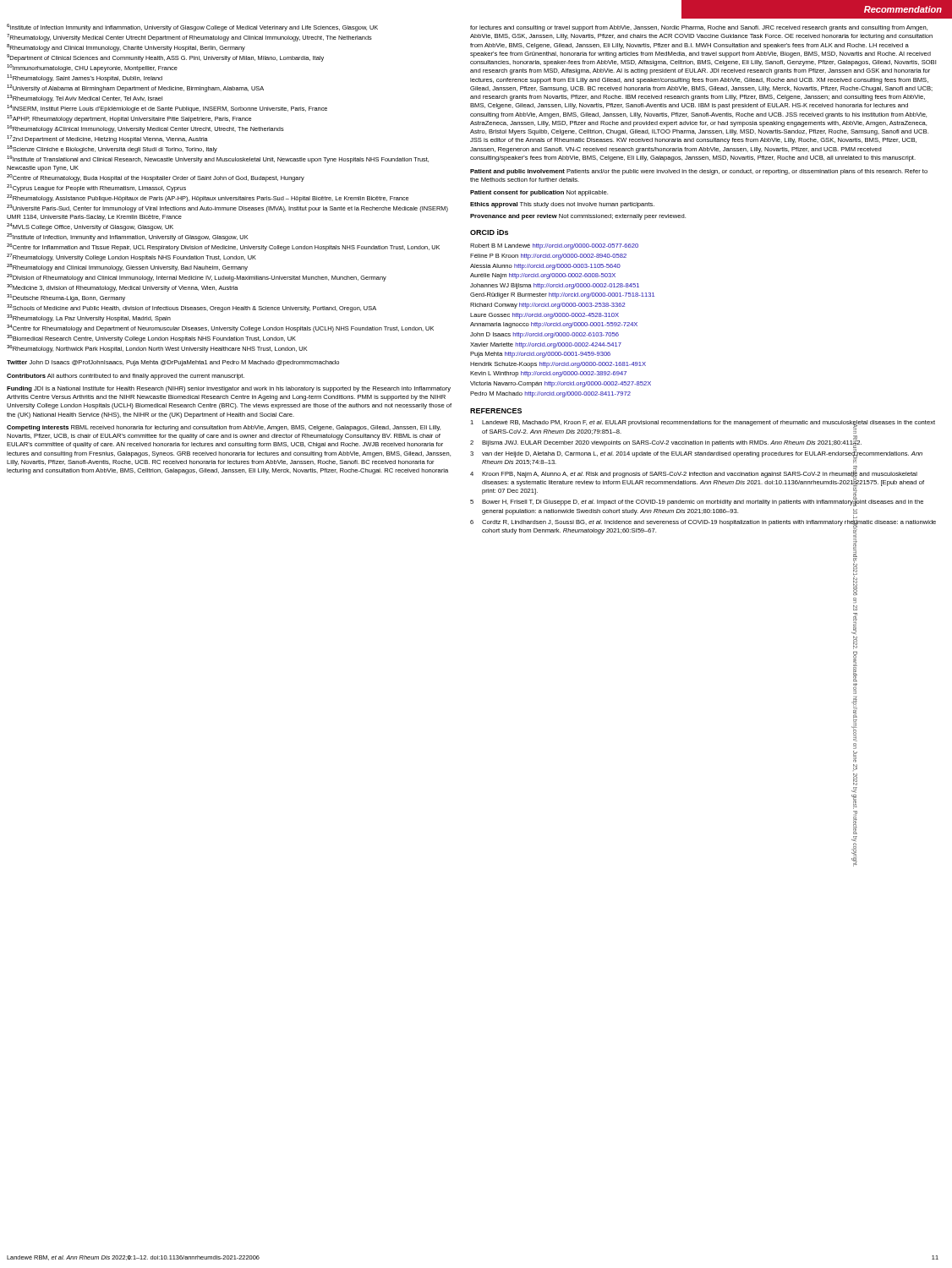Locate the block of text that opens with "Patient and public"
952x1268 pixels.
pos(703,176)
